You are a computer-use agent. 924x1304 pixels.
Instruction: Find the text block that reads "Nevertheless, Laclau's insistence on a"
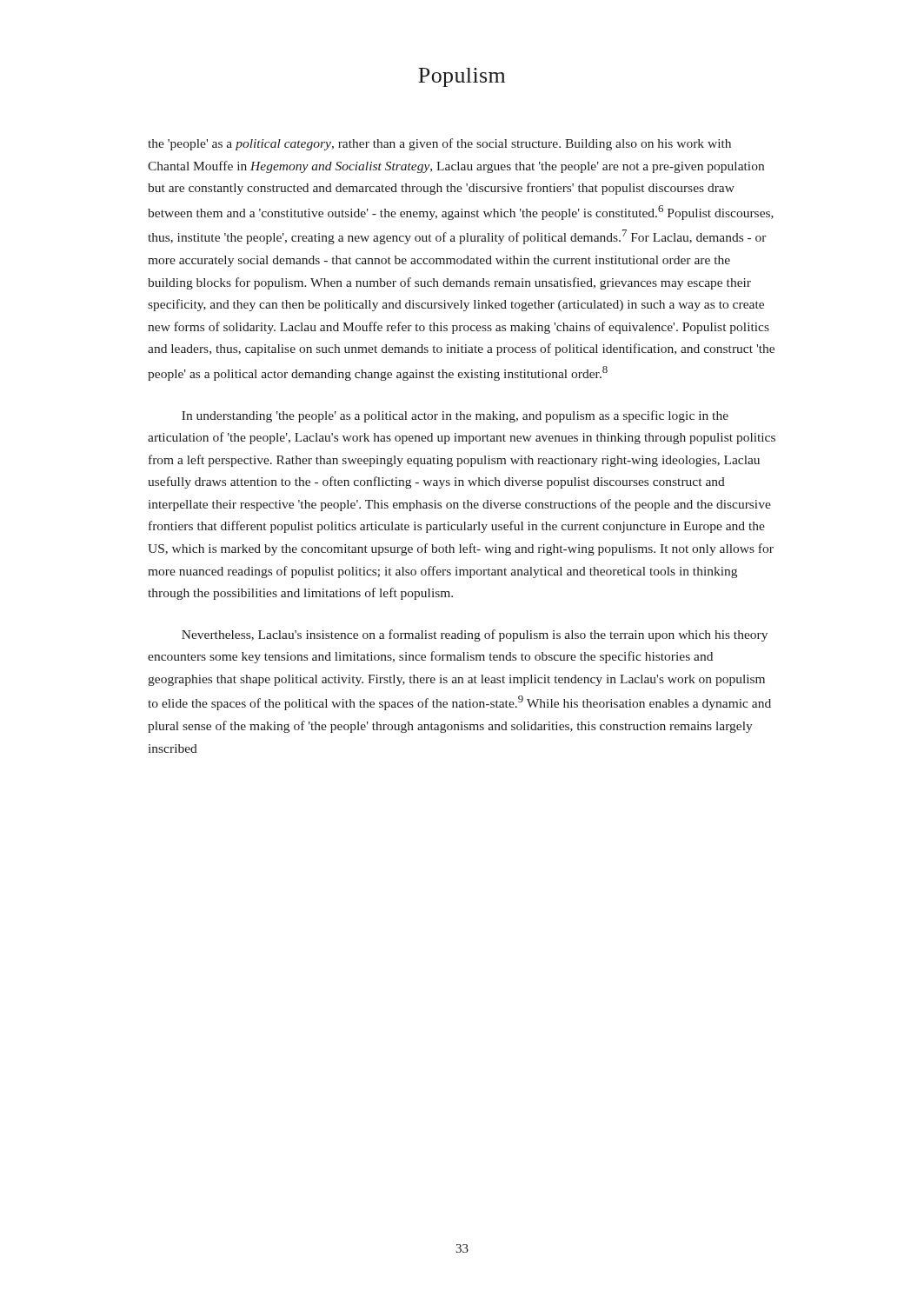click(460, 691)
